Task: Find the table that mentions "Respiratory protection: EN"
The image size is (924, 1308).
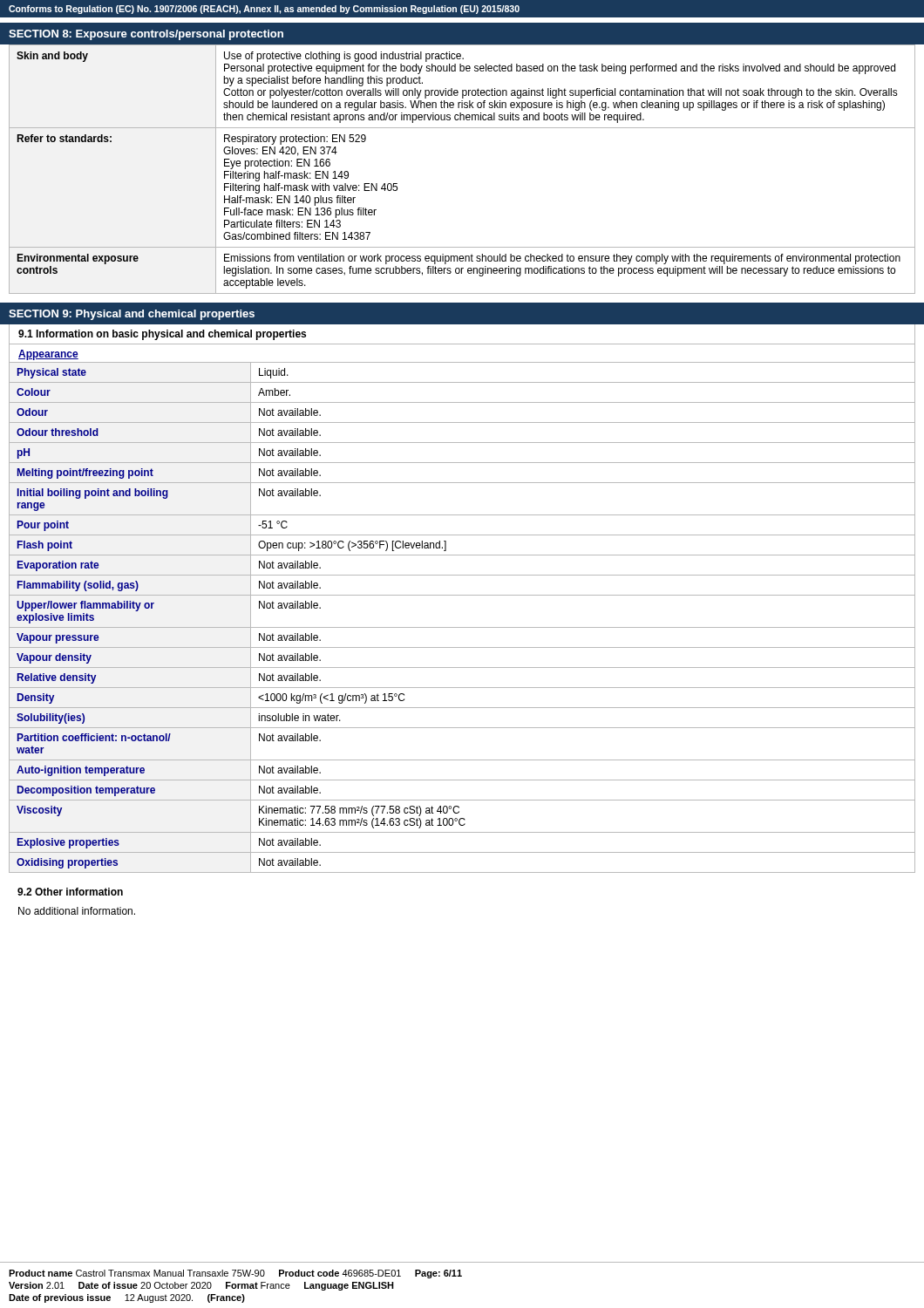Action: click(462, 169)
